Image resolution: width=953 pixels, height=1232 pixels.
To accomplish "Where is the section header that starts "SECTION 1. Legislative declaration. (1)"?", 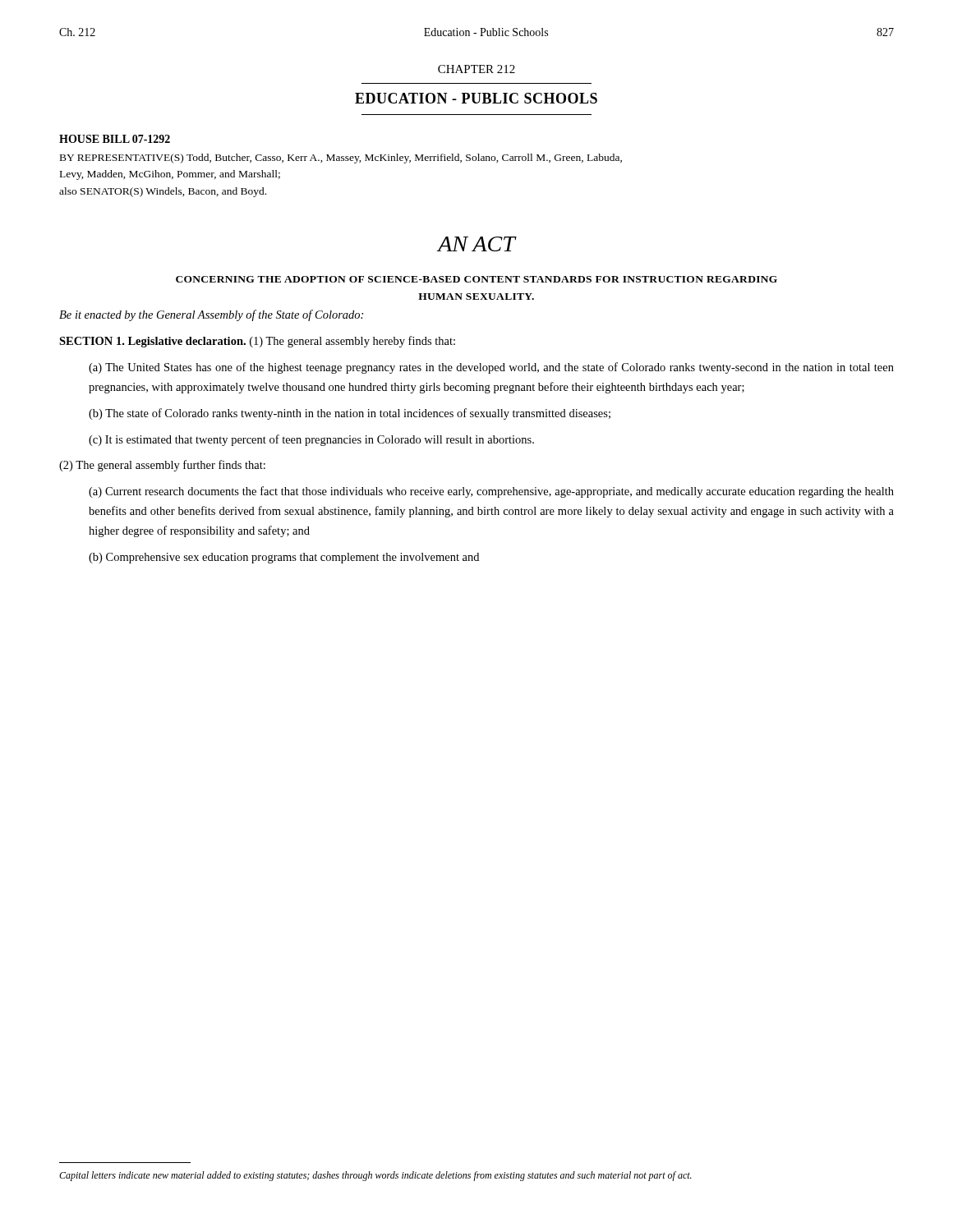I will click(x=258, y=341).
